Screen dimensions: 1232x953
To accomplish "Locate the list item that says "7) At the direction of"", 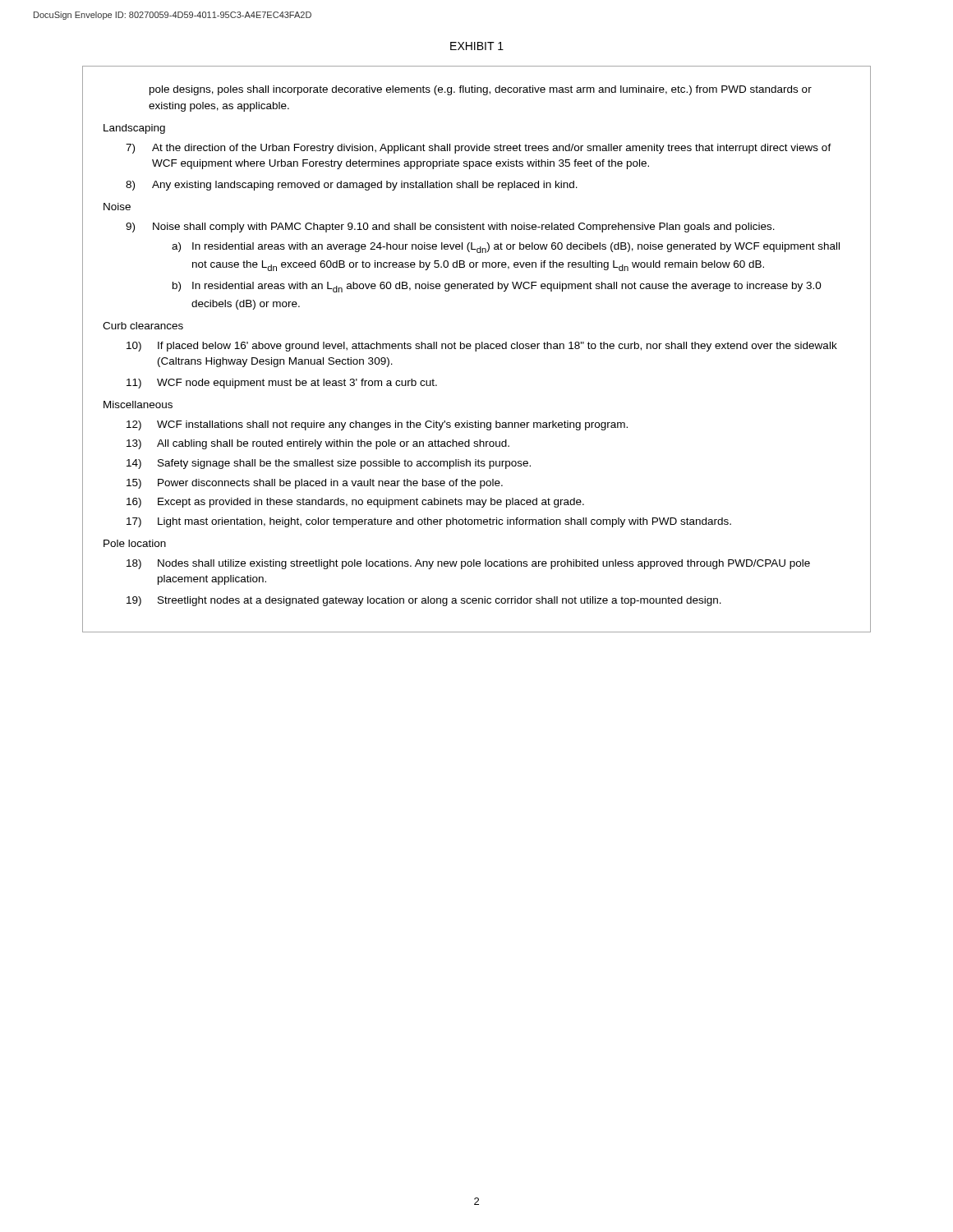I will click(488, 155).
